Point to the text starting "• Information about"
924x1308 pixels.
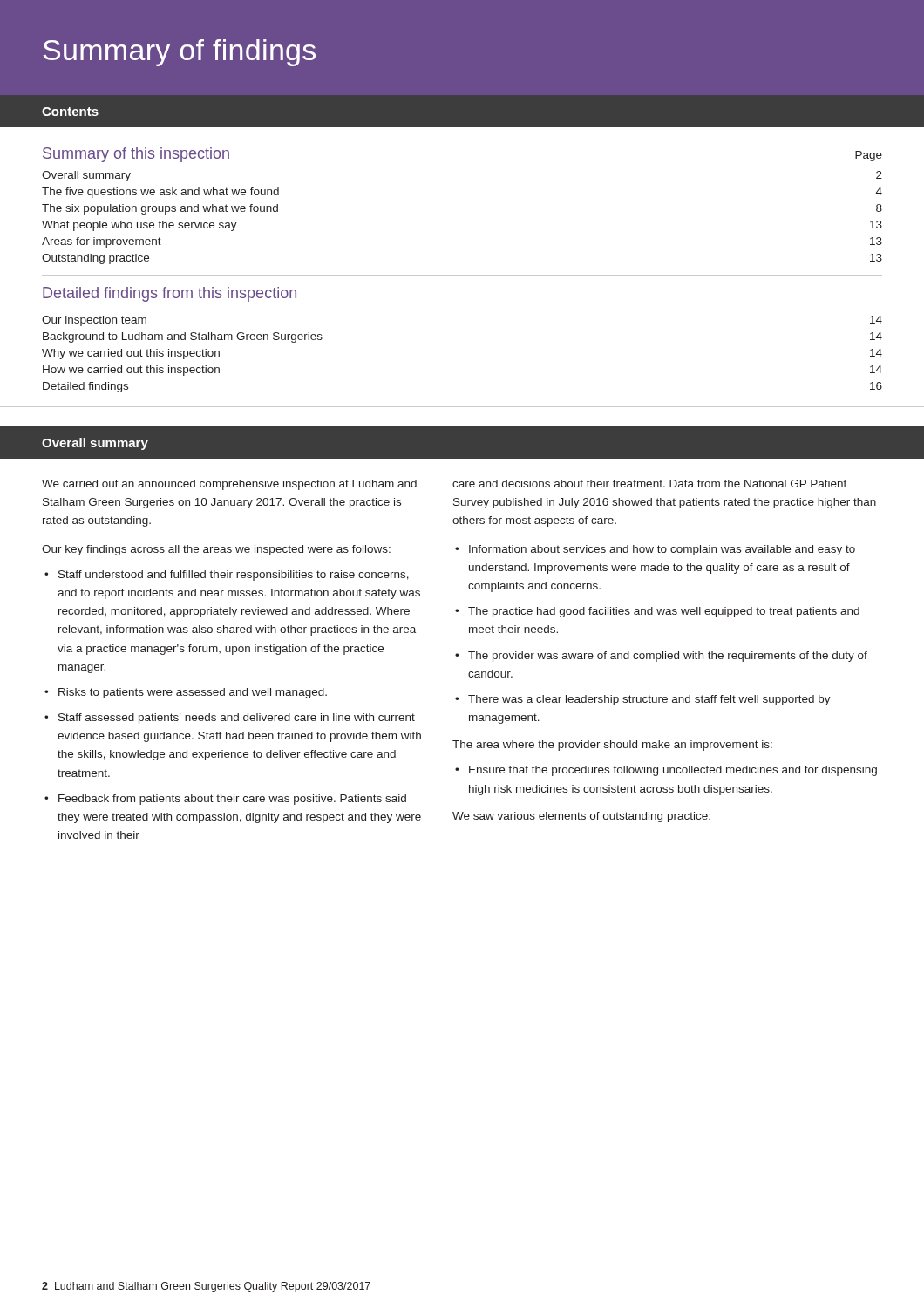coord(655,566)
